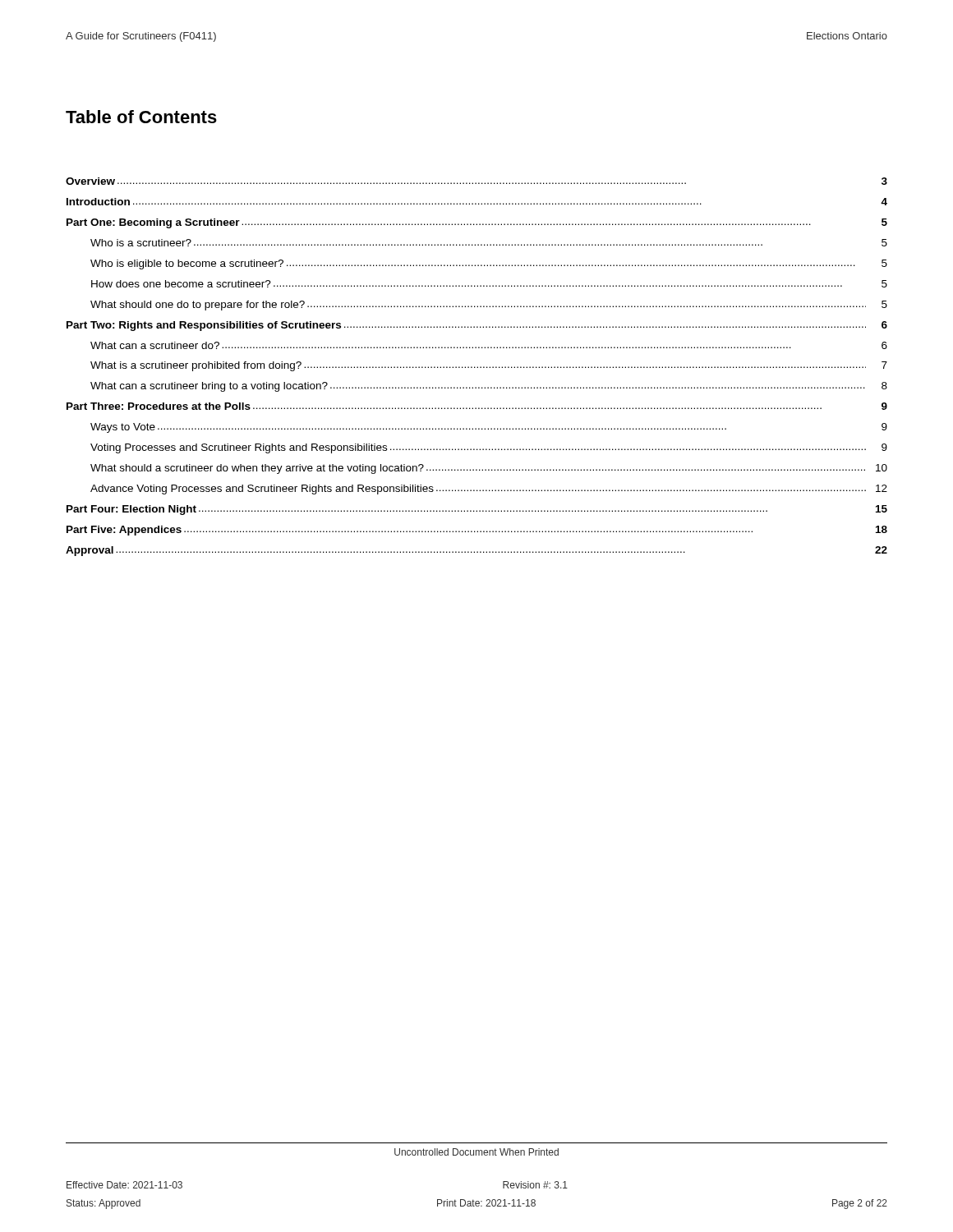Viewport: 953px width, 1232px height.
Task: Locate the list item containing "Part Five: Appendices"
Action: [x=476, y=530]
